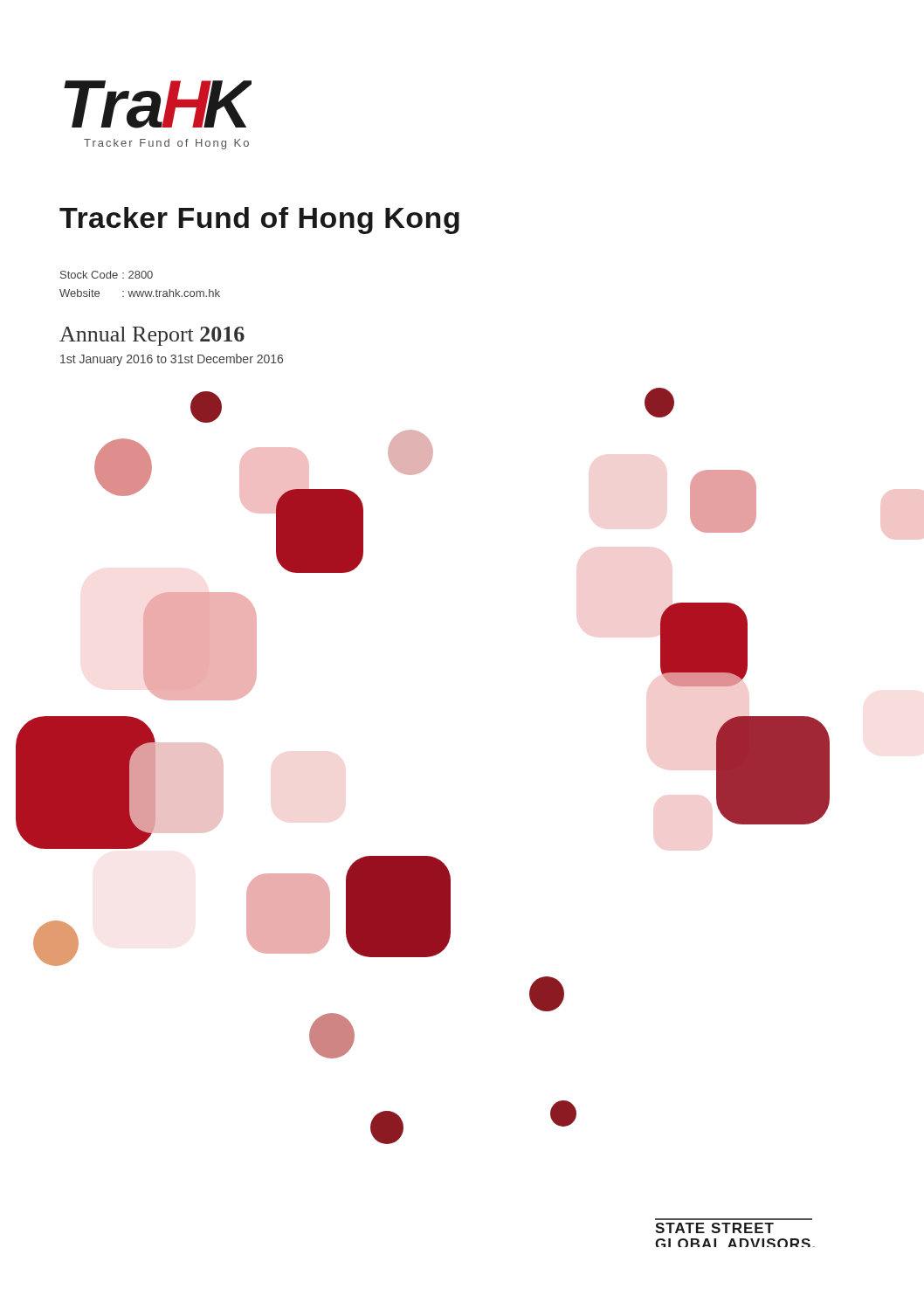
Task: Locate the illustration
Action: point(462,786)
